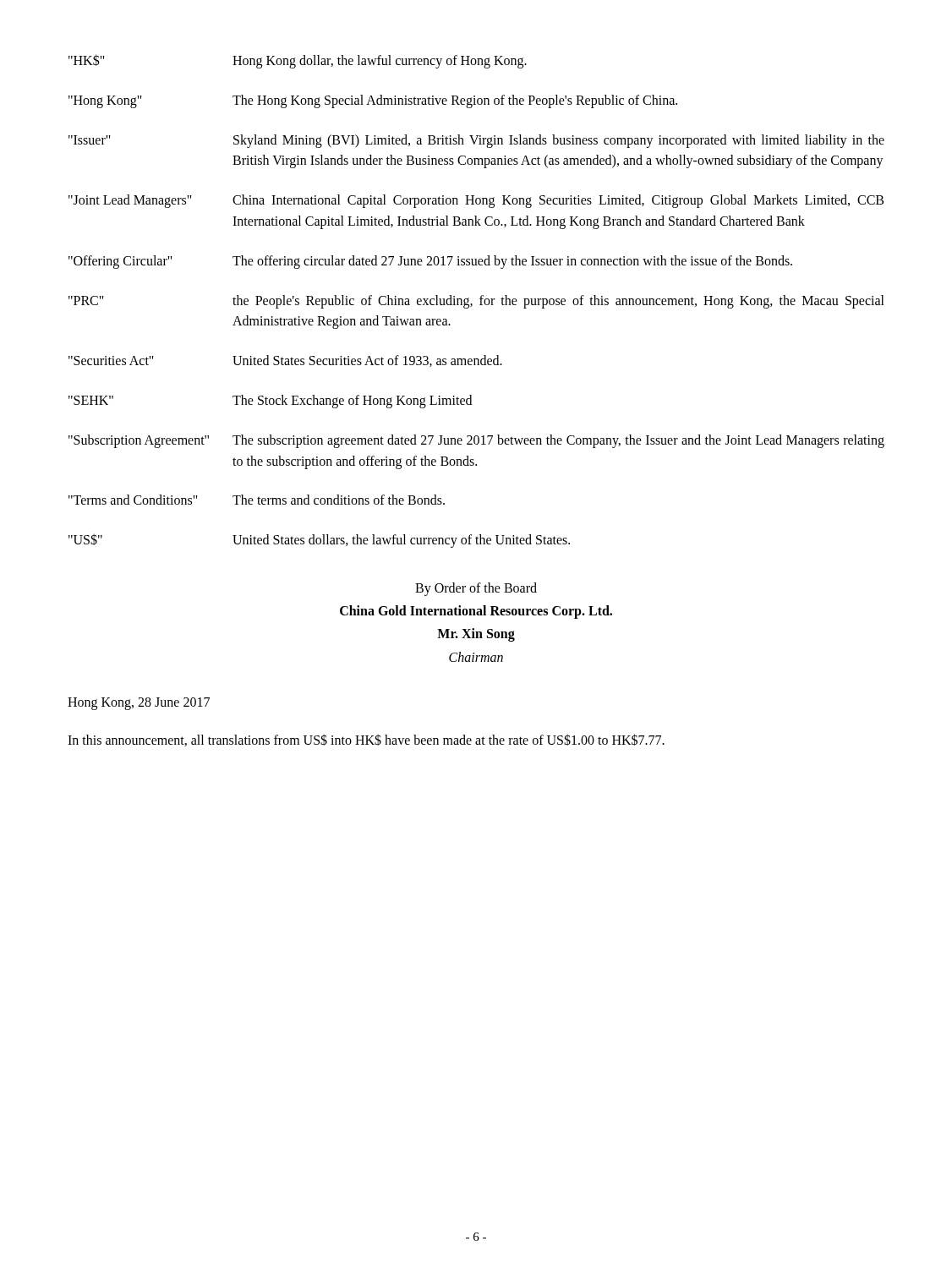Screen dimensions: 1268x952
Task: Find the list item containing ""Joint Lead Managers""
Action: pyautogui.click(x=476, y=211)
